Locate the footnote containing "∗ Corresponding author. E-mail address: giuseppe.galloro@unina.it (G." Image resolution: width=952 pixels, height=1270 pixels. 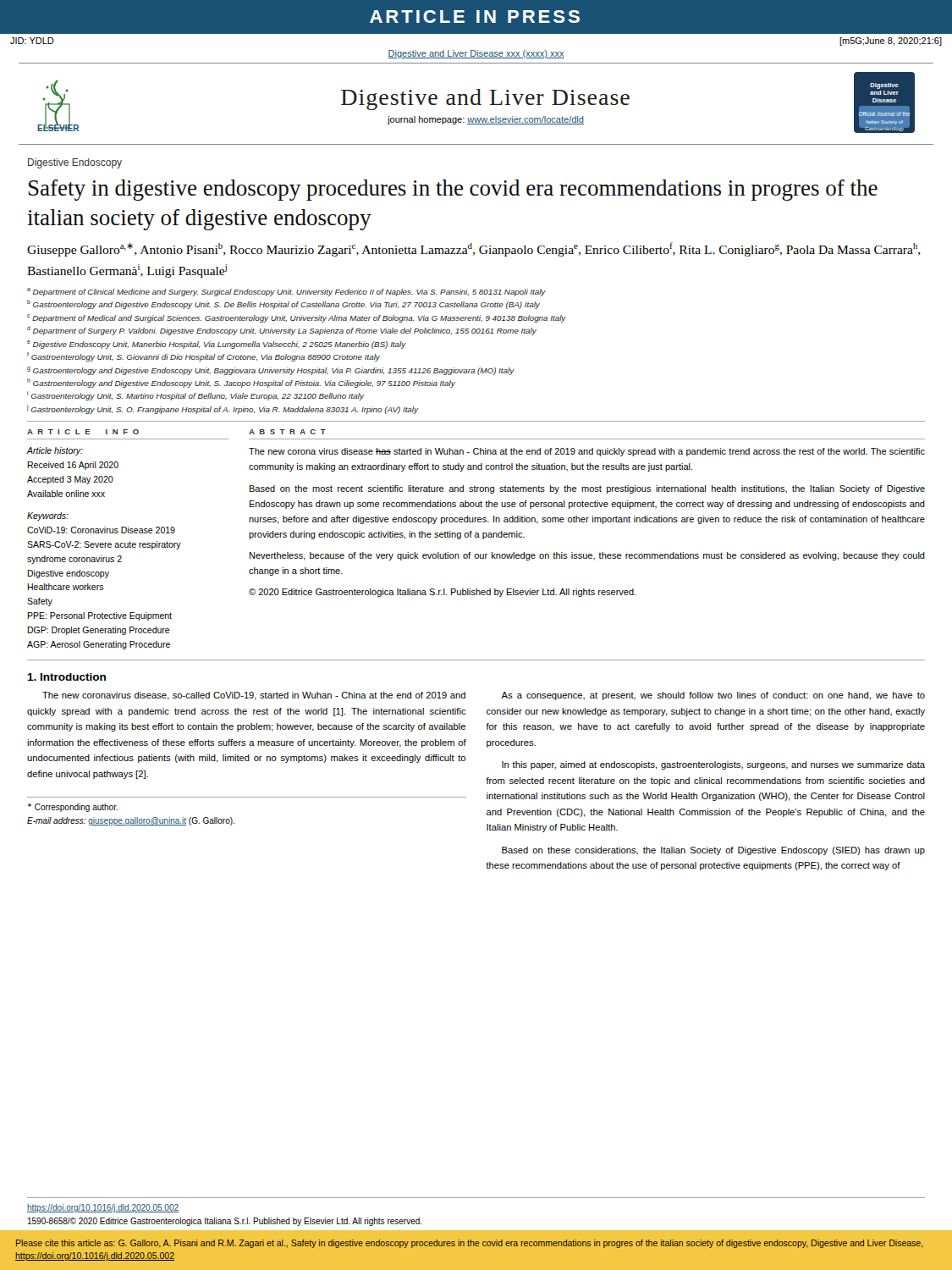pos(131,814)
